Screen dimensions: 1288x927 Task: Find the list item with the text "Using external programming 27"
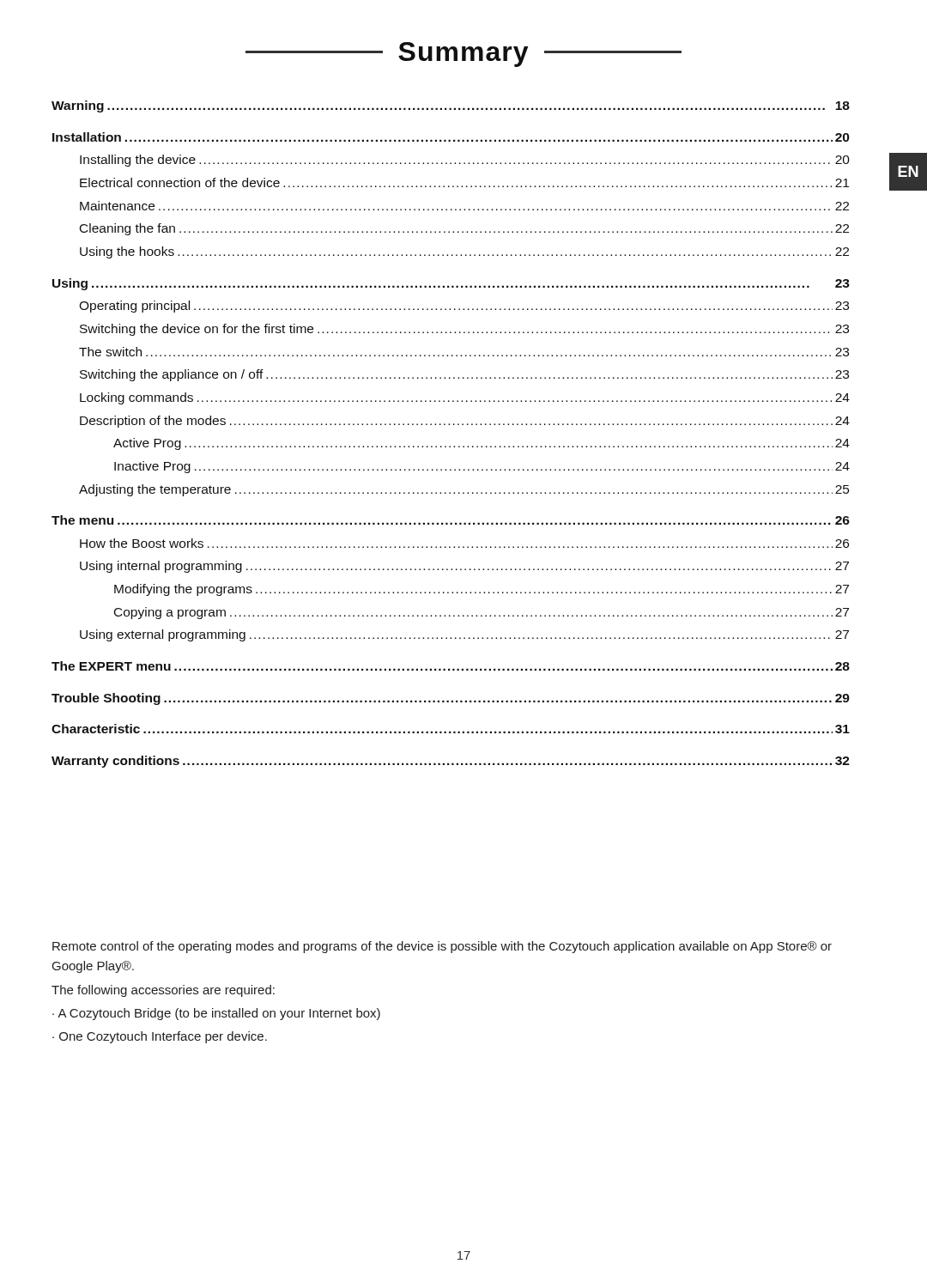[464, 635]
